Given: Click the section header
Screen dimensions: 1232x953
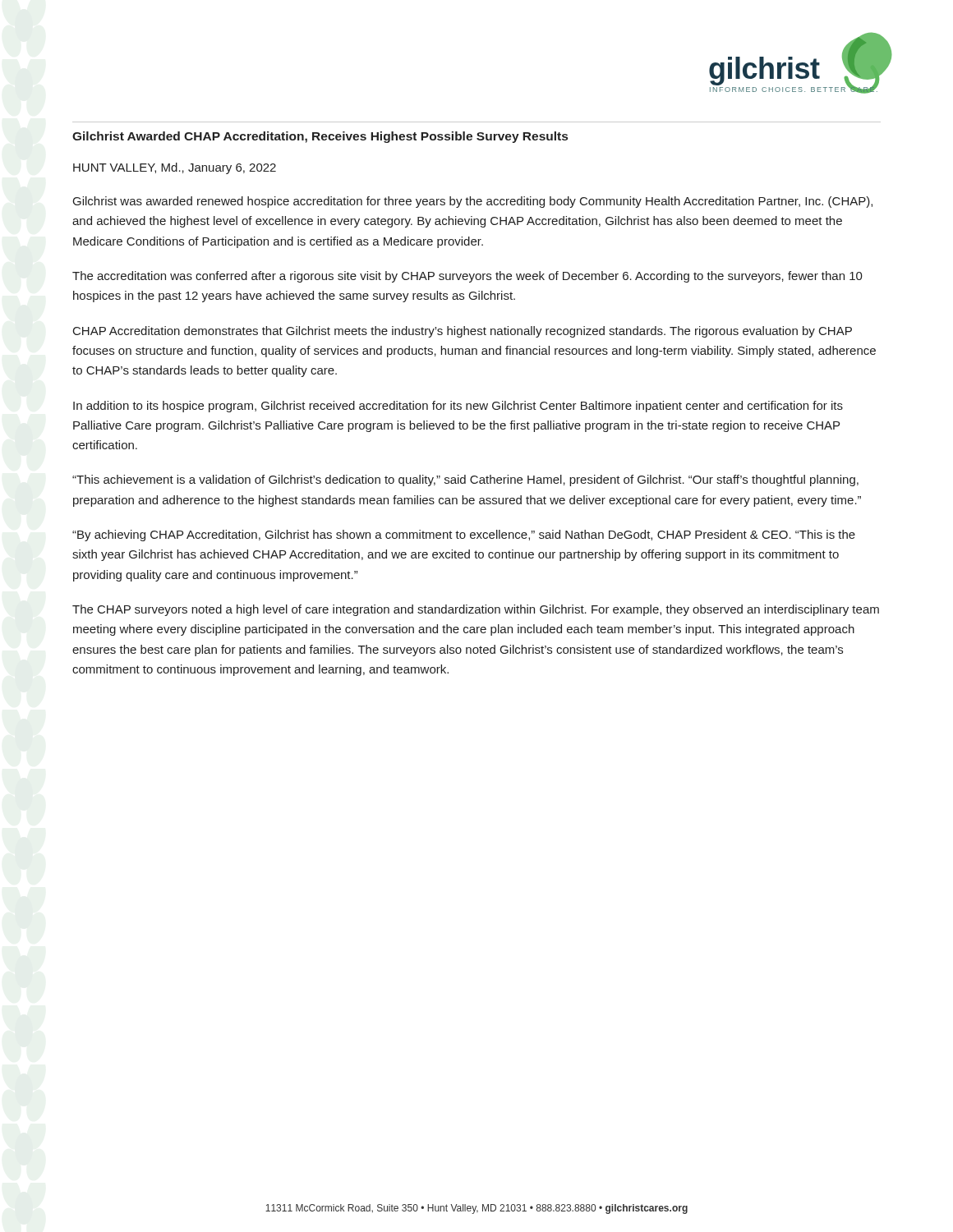Looking at the screenshot, I should [320, 136].
